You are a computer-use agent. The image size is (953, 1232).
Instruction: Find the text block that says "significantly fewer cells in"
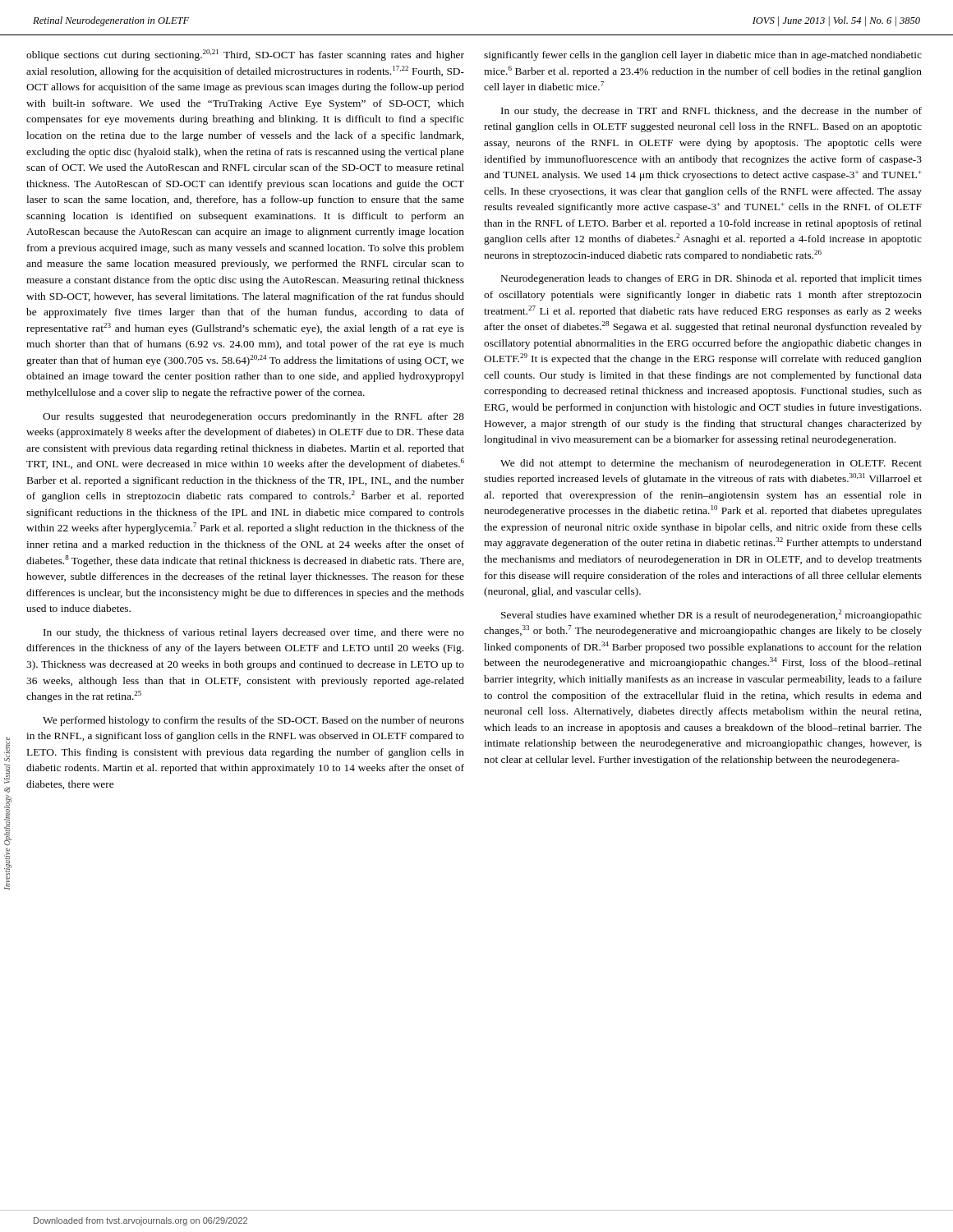[703, 407]
